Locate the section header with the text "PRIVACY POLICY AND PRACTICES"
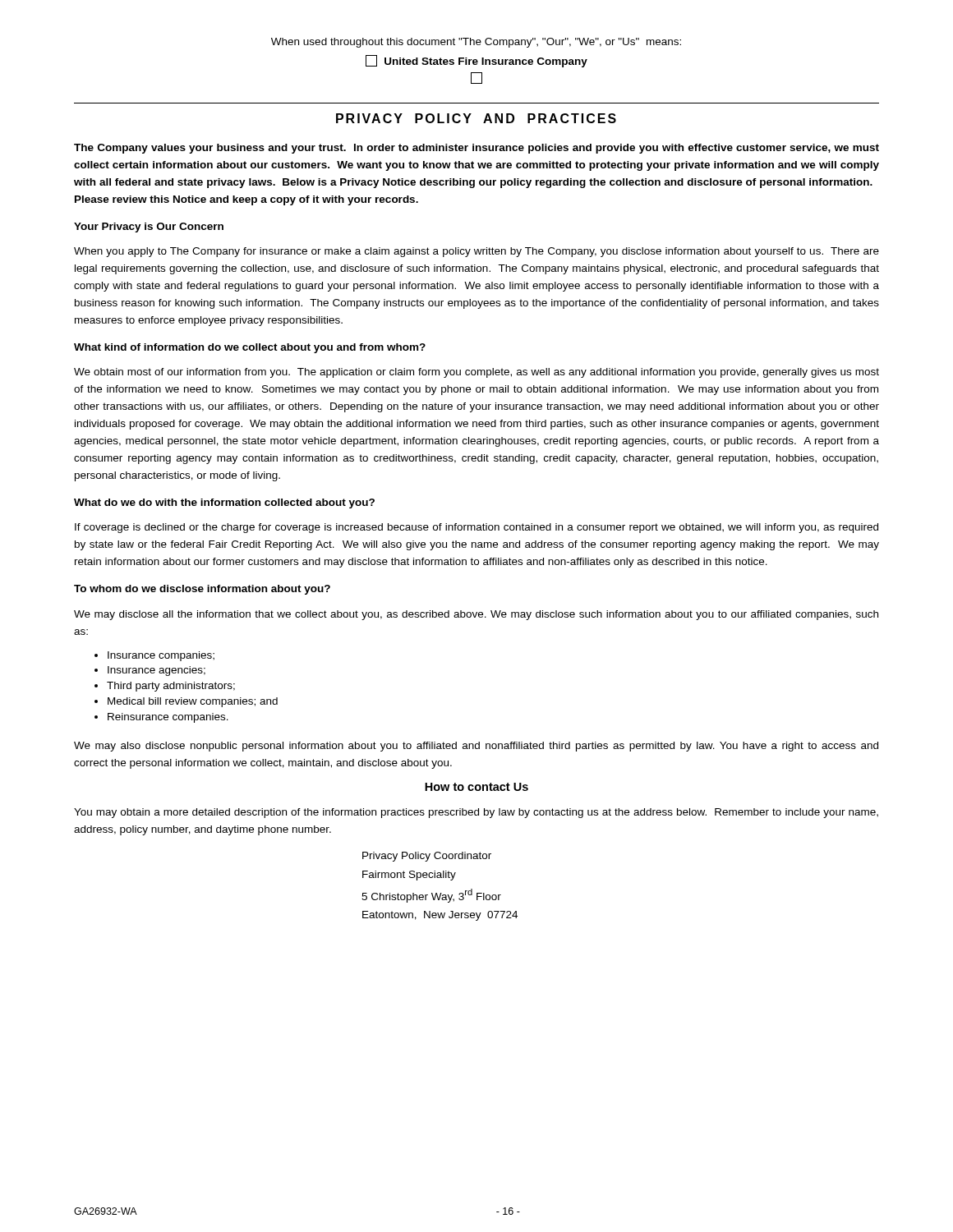This screenshot has height=1232, width=953. click(x=476, y=119)
